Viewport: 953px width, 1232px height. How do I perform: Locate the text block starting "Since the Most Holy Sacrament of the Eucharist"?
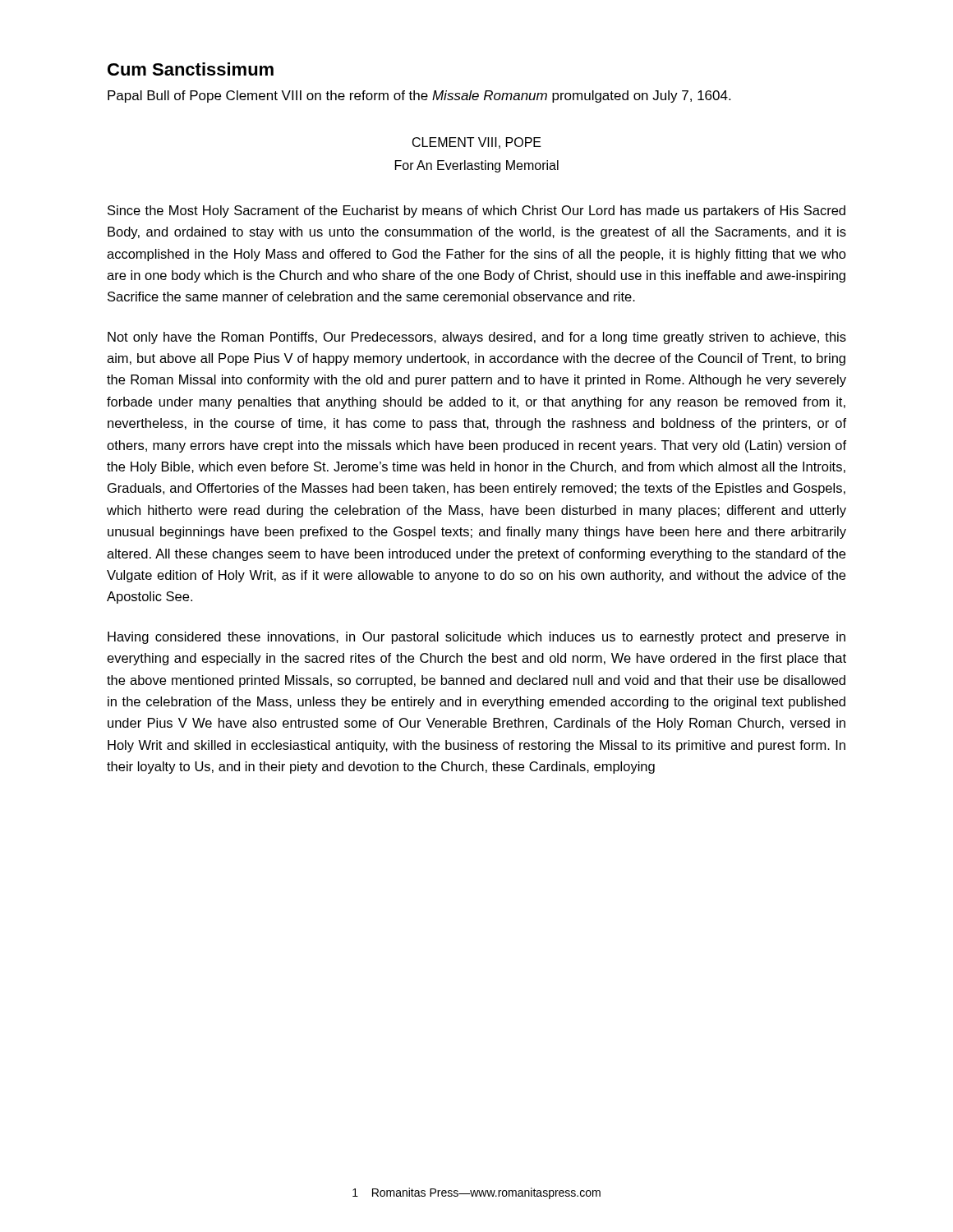pyautogui.click(x=476, y=253)
